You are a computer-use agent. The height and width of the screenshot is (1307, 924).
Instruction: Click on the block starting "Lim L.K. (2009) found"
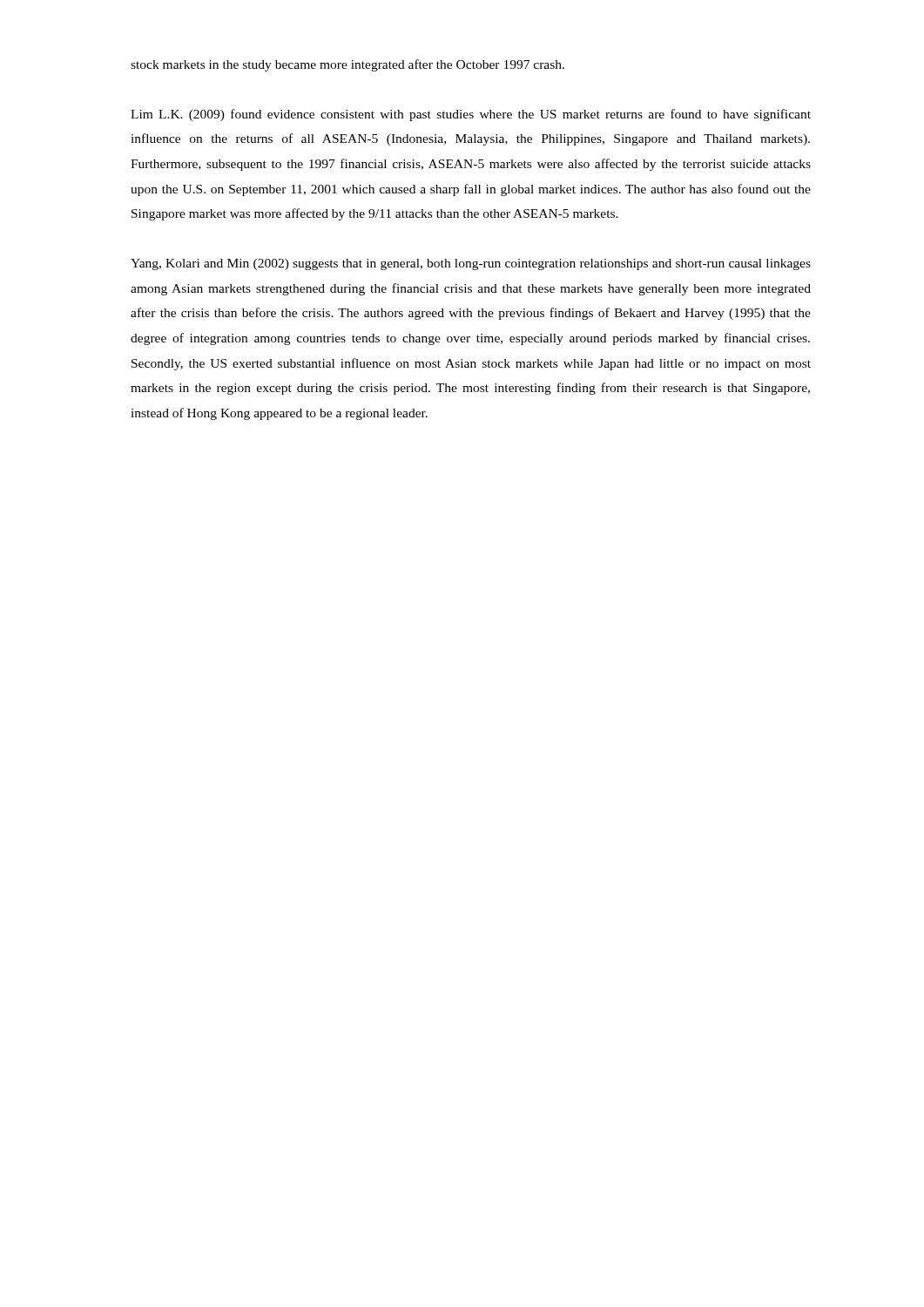pos(471,163)
